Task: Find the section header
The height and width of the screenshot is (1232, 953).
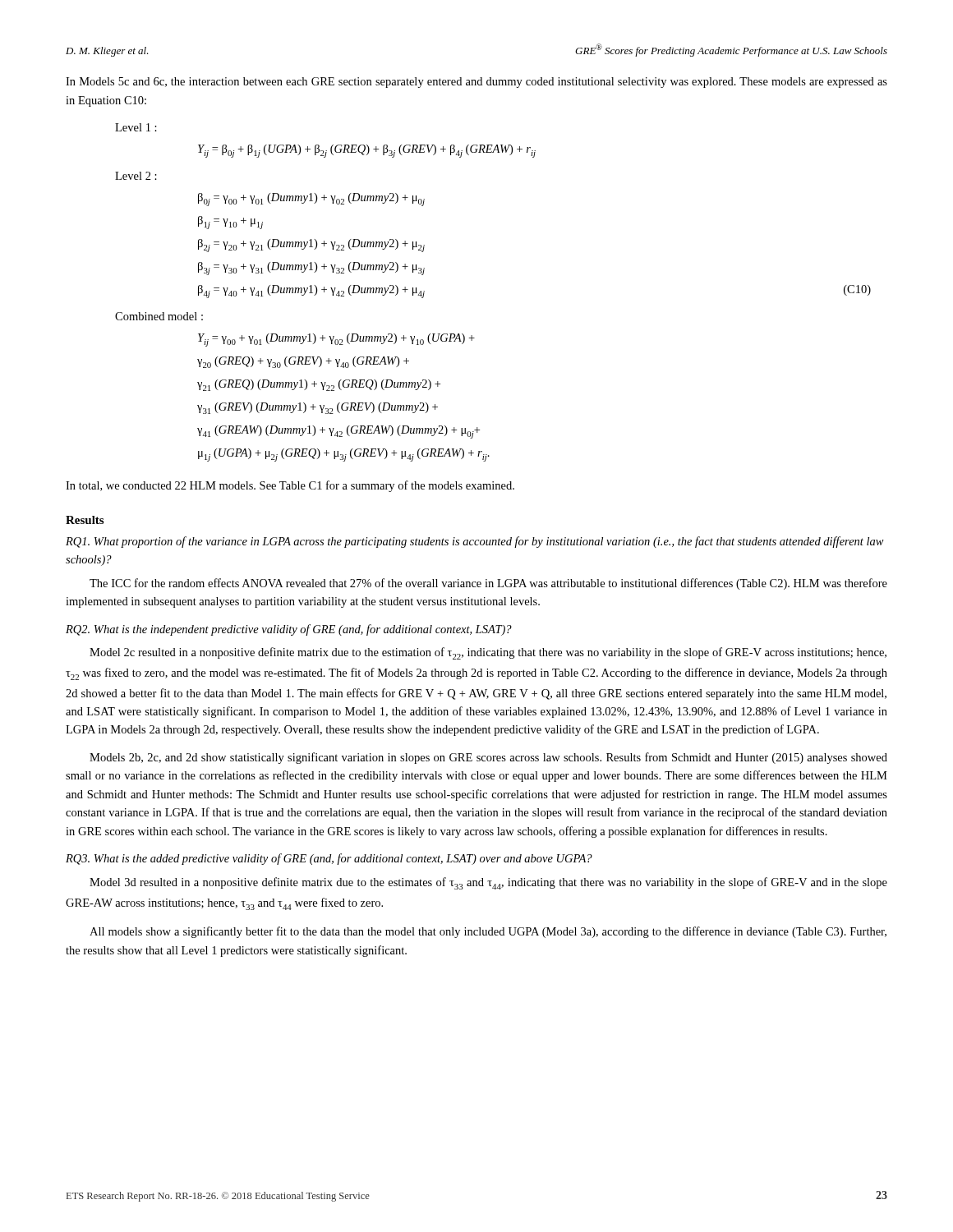Action: 85,520
